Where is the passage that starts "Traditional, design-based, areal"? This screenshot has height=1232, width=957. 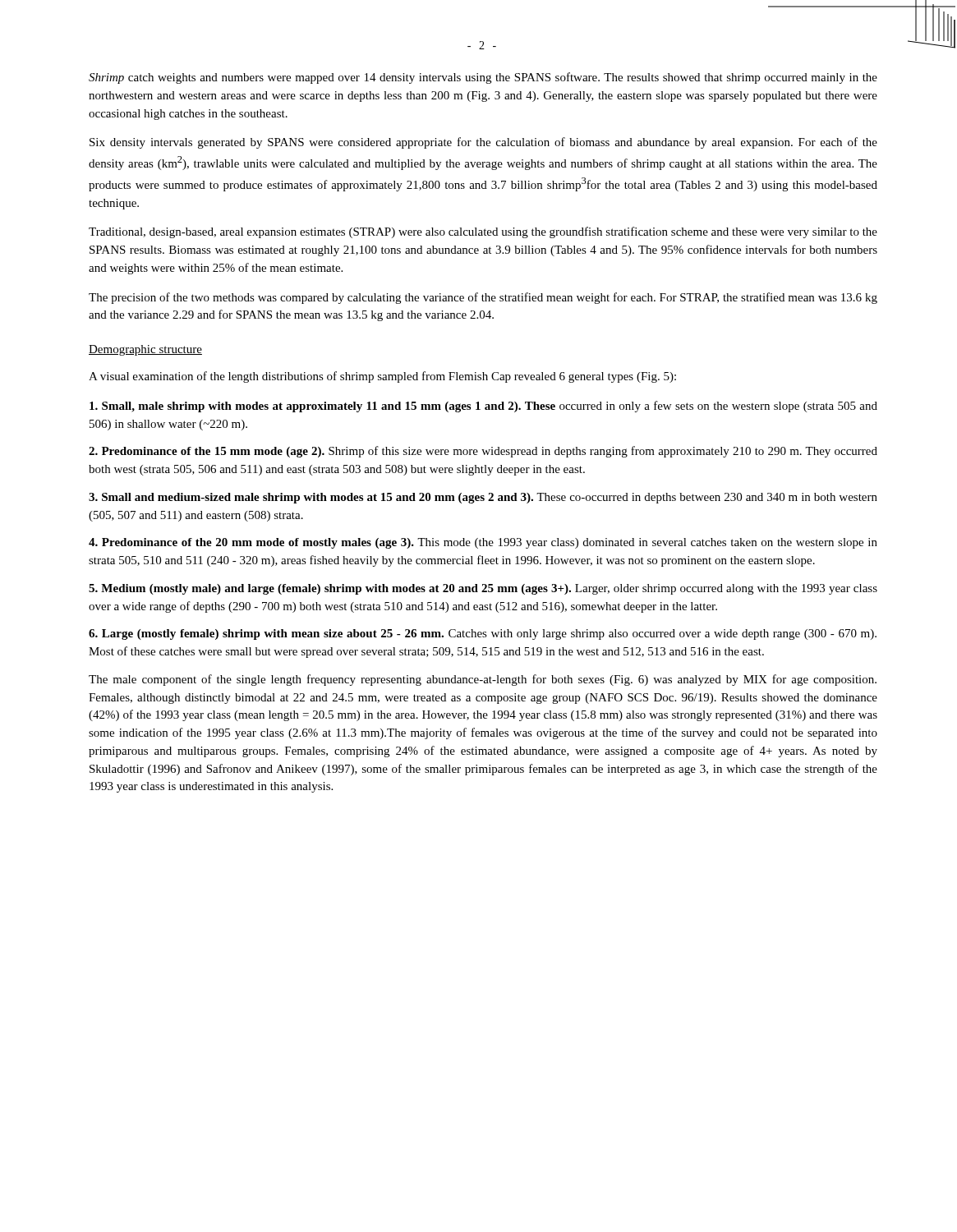[483, 250]
